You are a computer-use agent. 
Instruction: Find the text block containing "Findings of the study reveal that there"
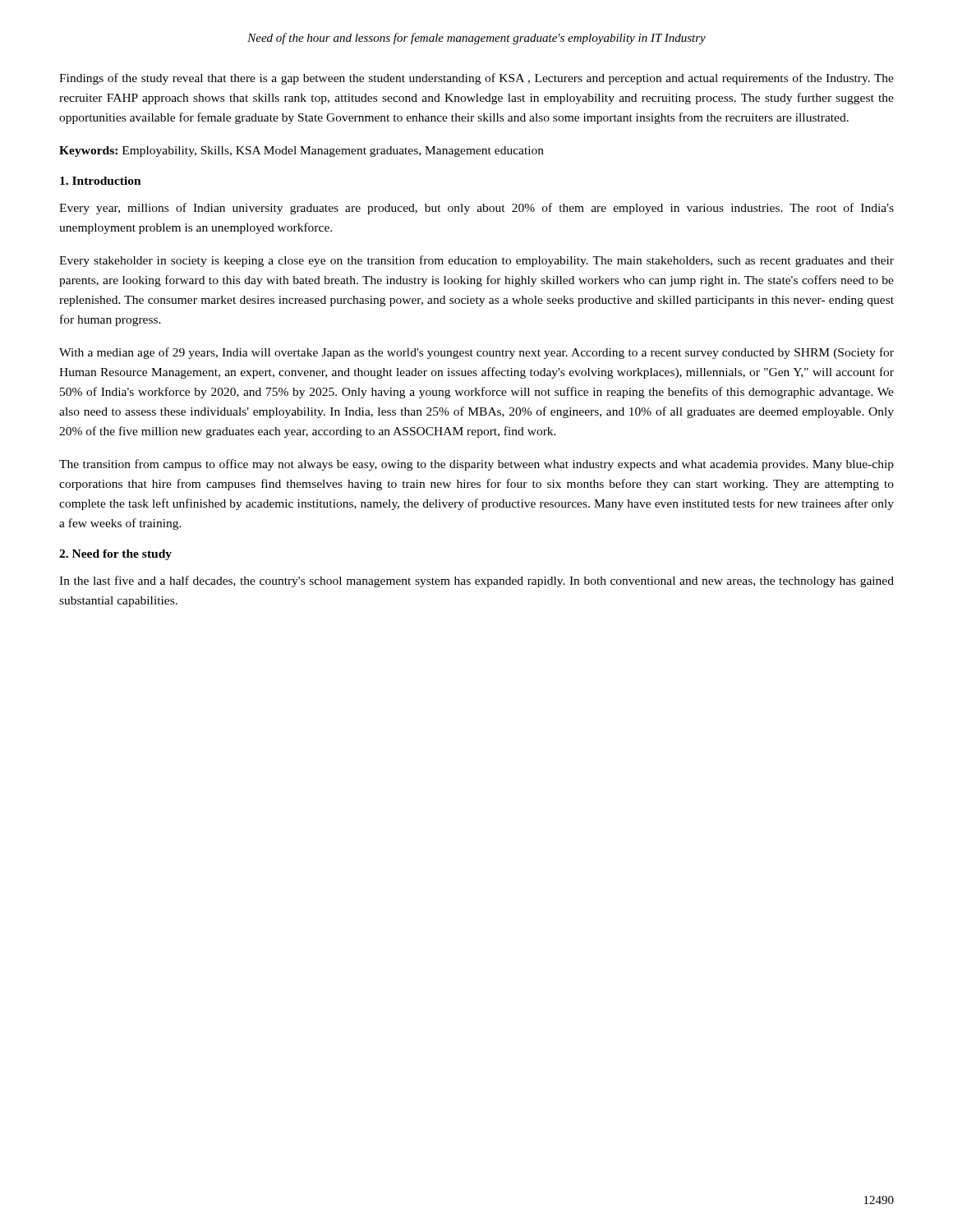pos(476,97)
